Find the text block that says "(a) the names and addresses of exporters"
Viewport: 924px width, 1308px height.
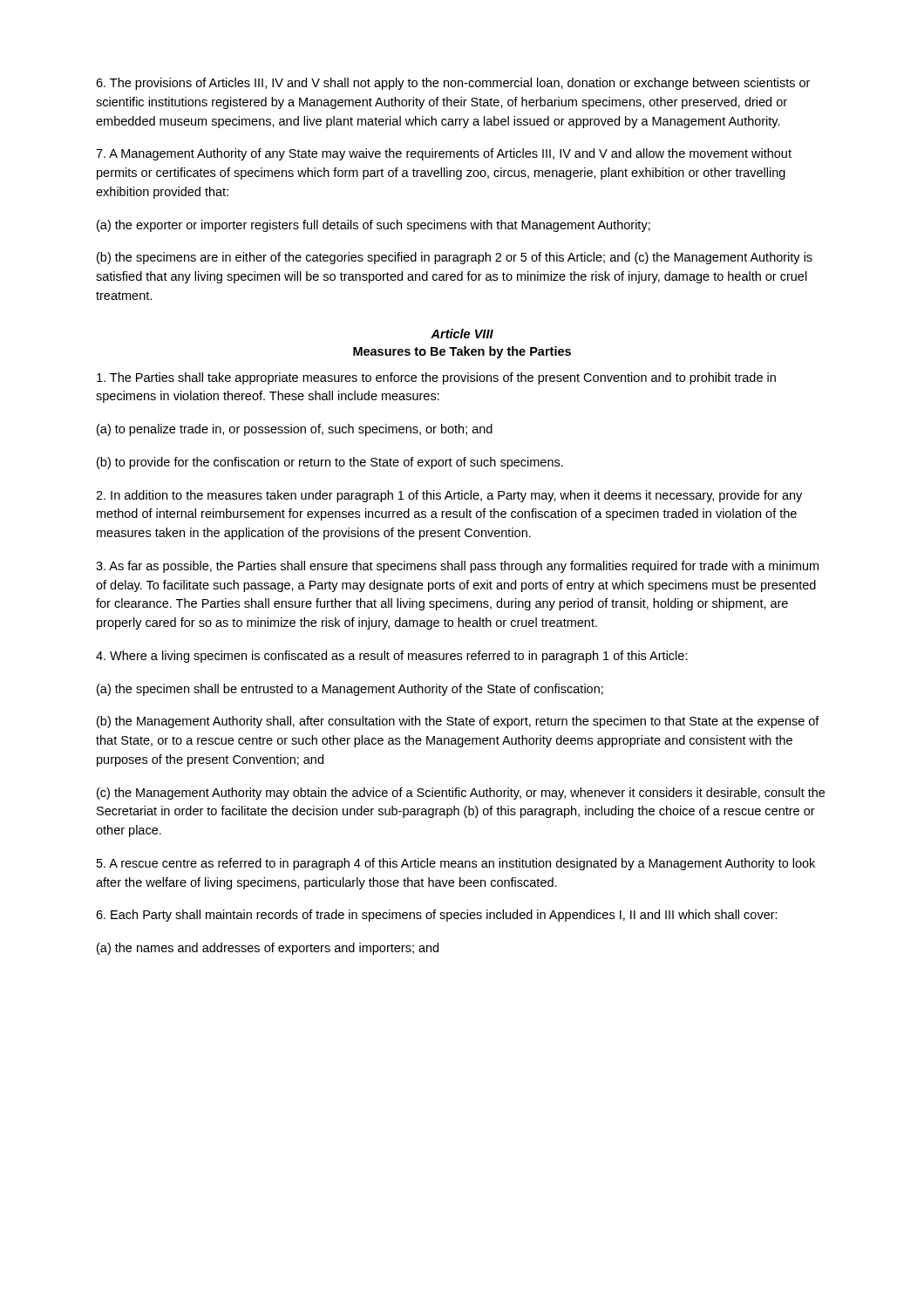tap(268, 948)
